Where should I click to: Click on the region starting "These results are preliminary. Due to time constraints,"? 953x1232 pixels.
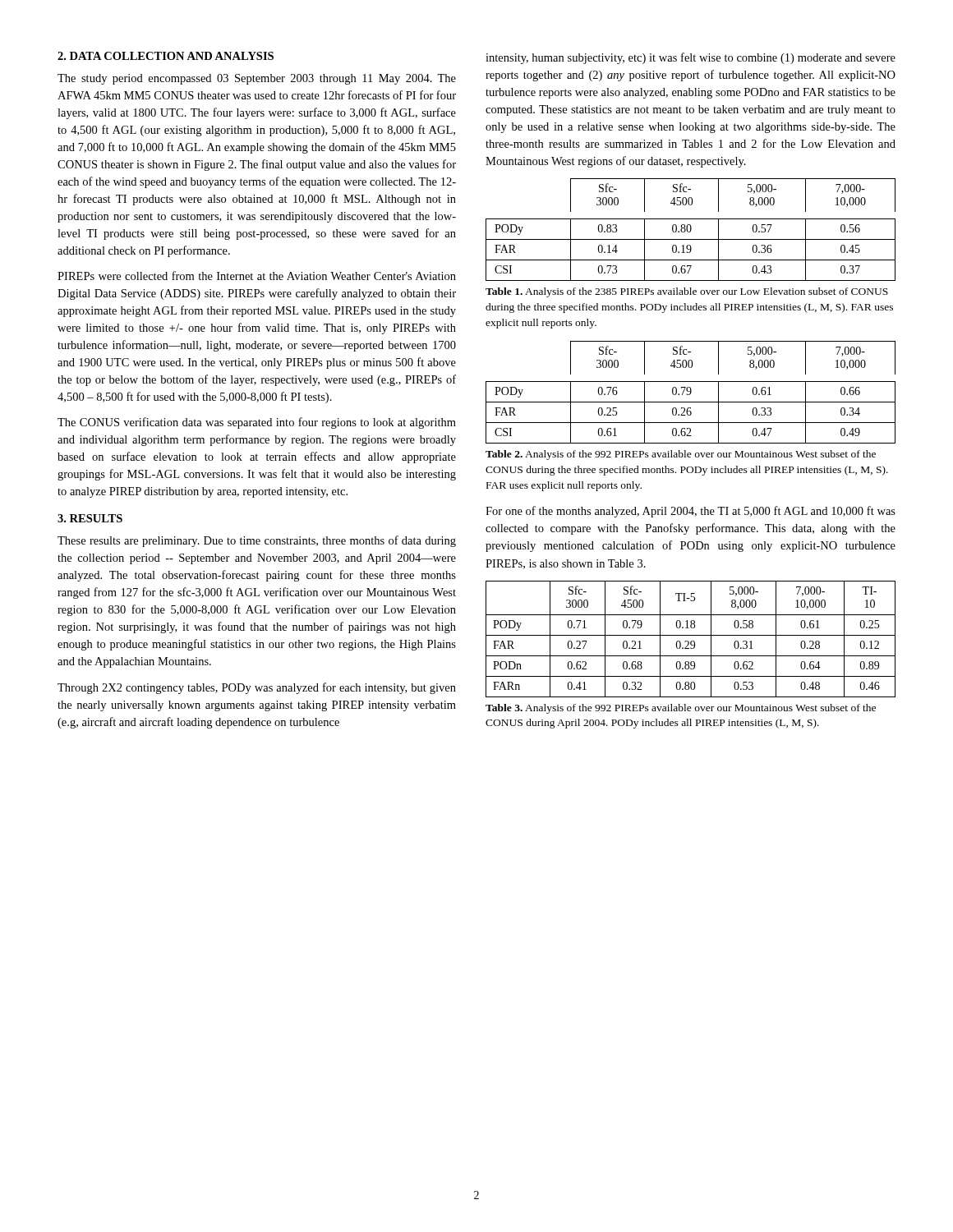pos(257,602)
